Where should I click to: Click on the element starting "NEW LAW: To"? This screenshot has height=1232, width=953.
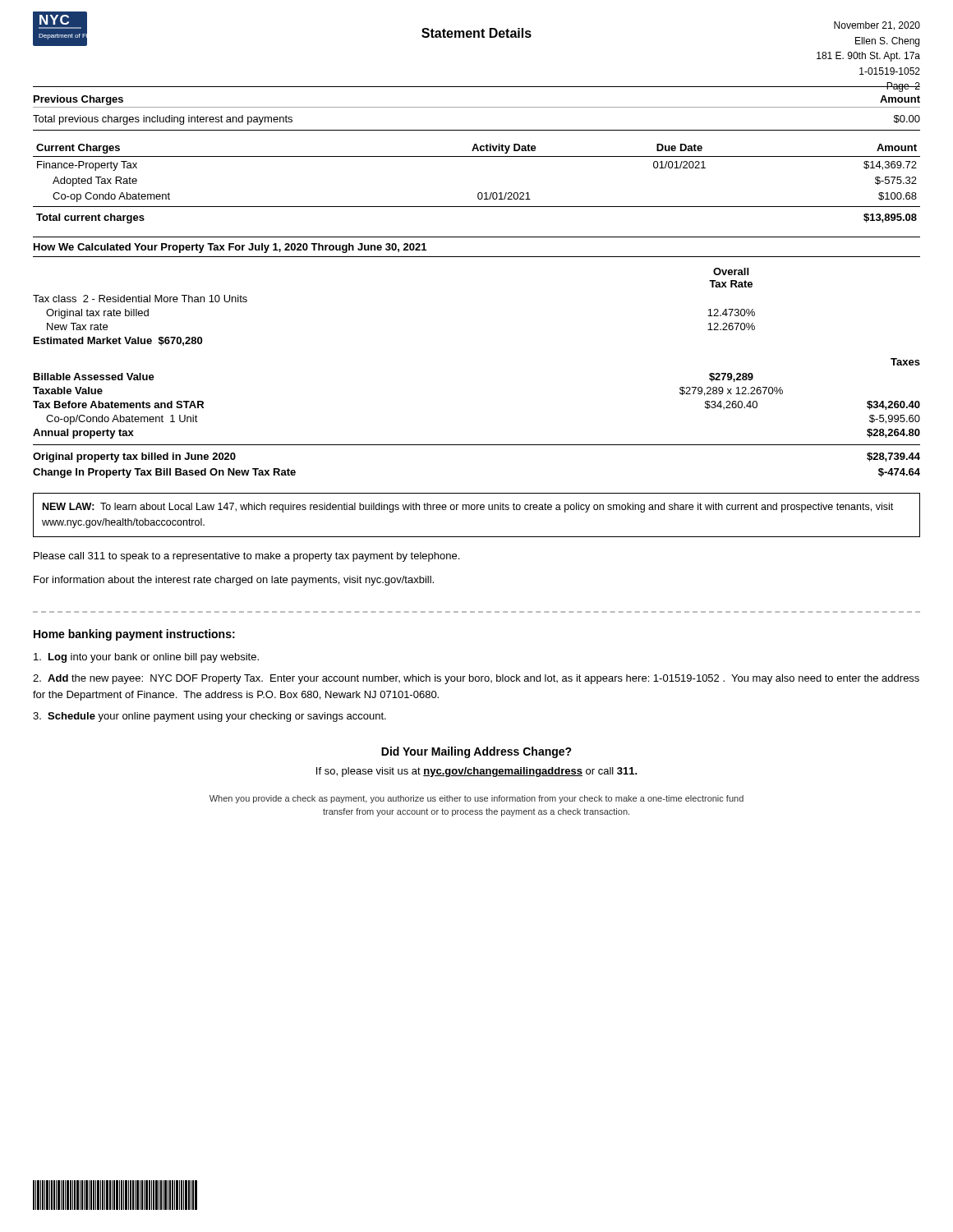[468, 514]
